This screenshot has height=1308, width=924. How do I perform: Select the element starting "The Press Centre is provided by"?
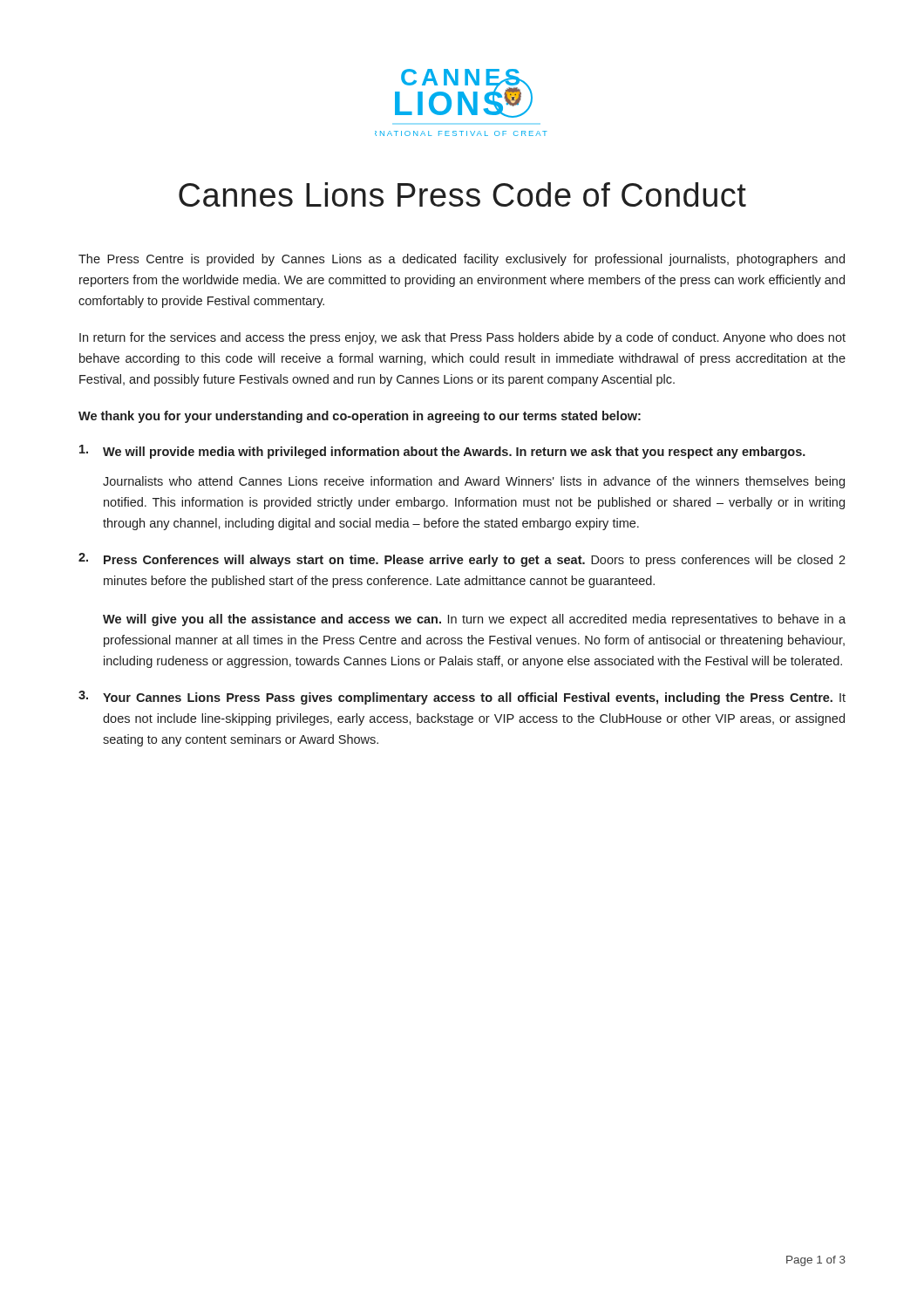pyautogui.click(x=462, y=280)
